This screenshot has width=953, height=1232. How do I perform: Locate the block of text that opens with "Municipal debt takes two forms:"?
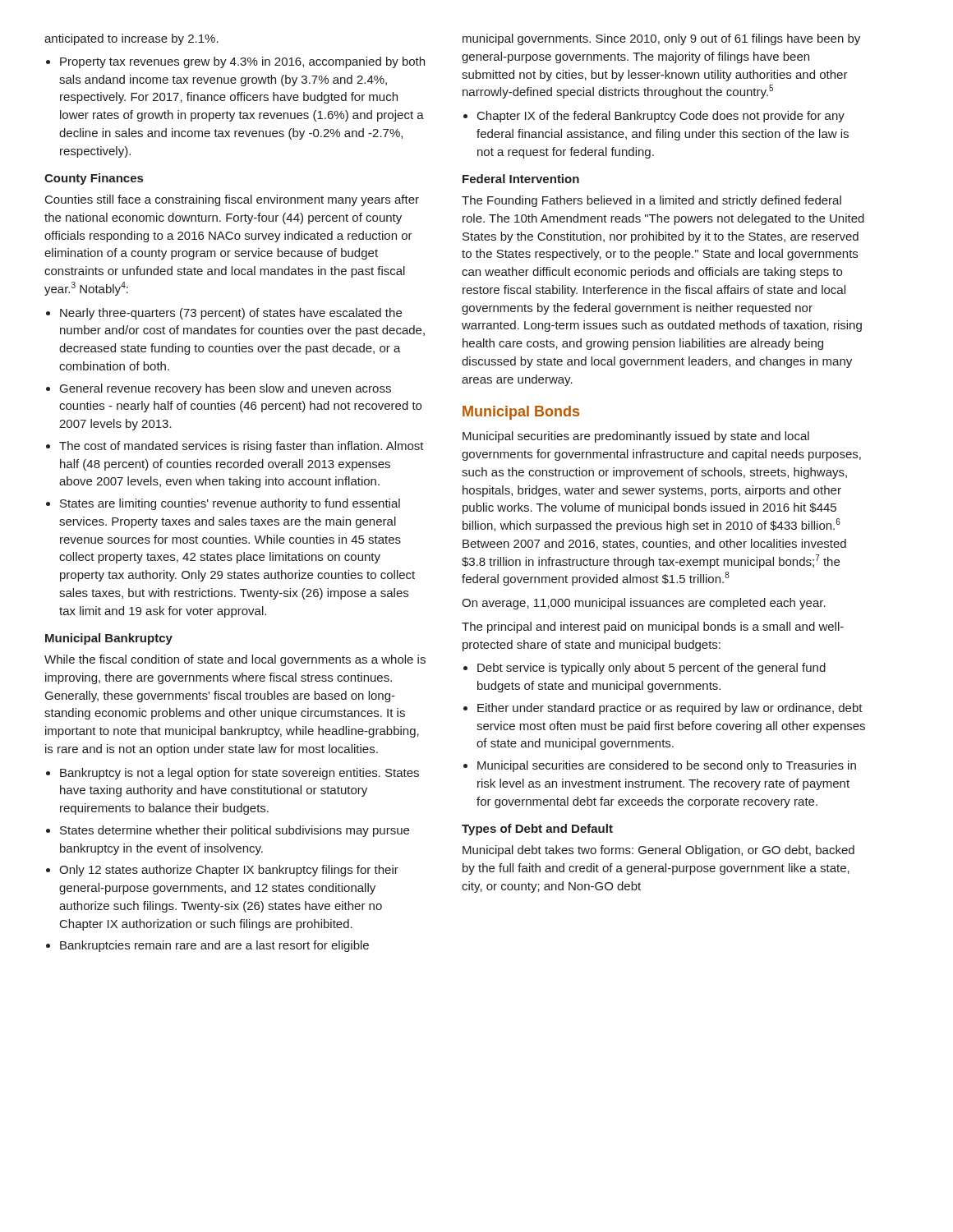tap(664, 868)
